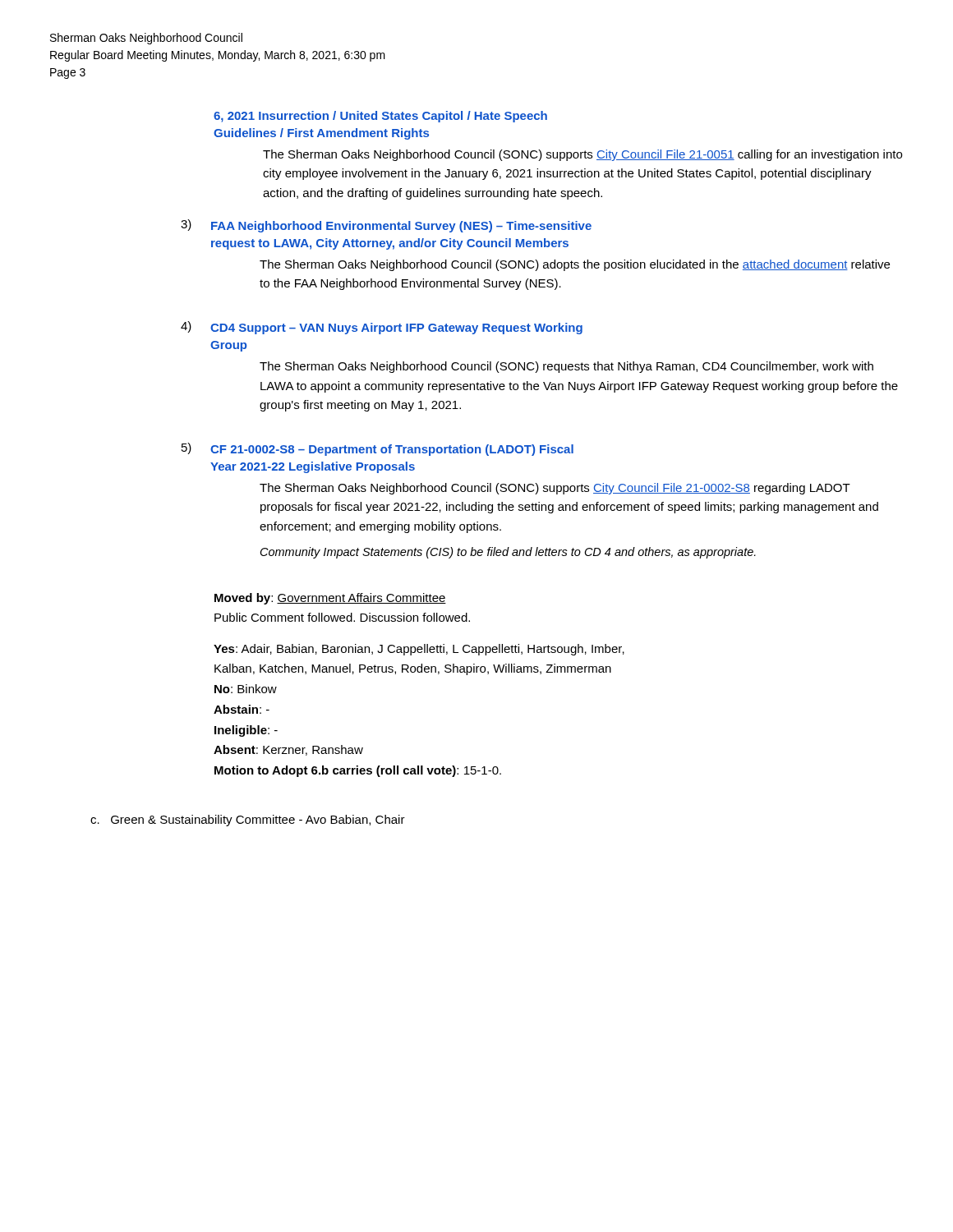953x1232 pixels.
Task: Select the region starting "Yes: Adair, Babian, Baronian, J Cappelletti, L Cappelletti,"
Action: (419, 650)
